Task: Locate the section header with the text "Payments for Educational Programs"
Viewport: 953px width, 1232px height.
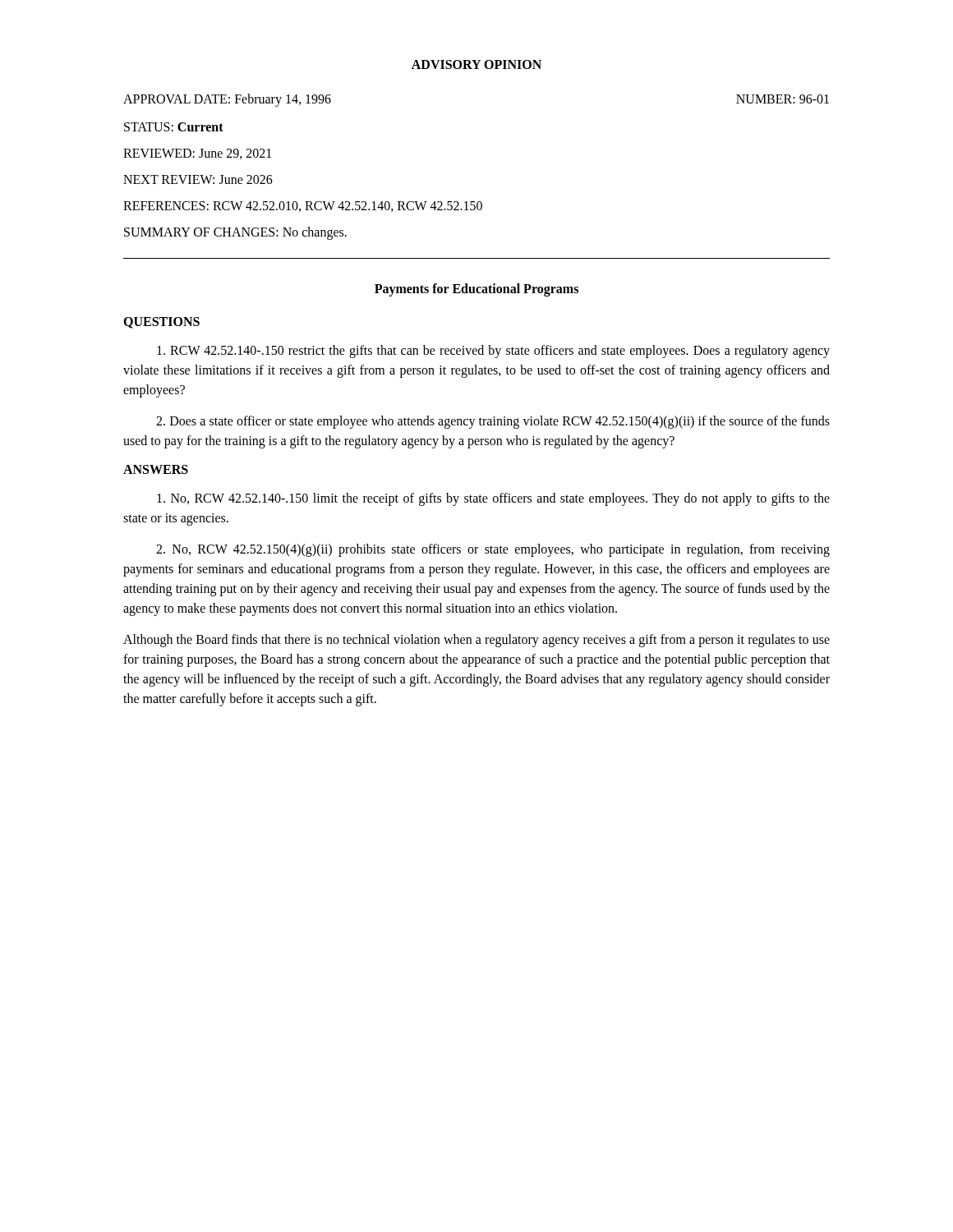Action: (x=476, y=289)
